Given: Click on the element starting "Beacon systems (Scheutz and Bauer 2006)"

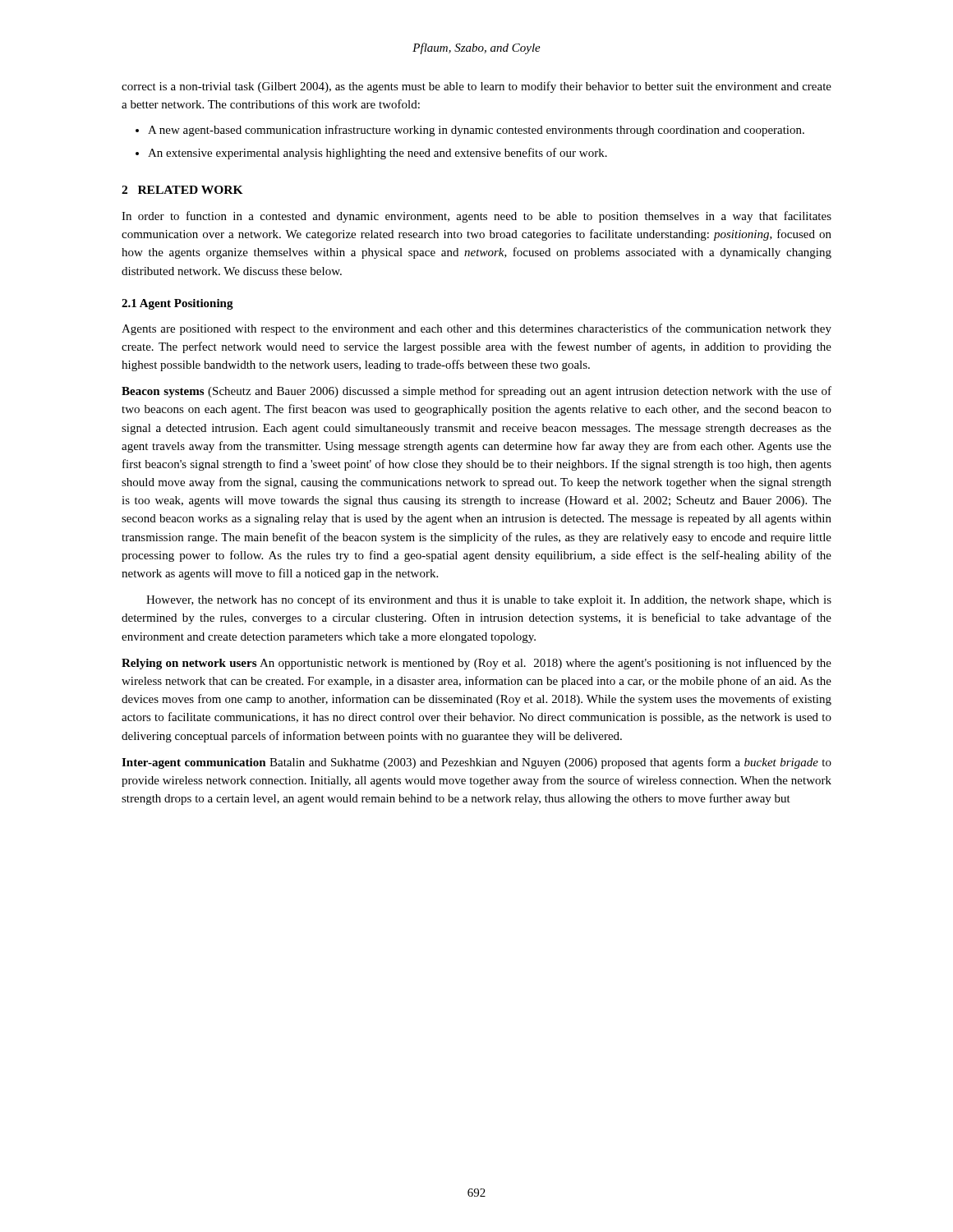Looking at the screenshot, I should coord(476,482).
